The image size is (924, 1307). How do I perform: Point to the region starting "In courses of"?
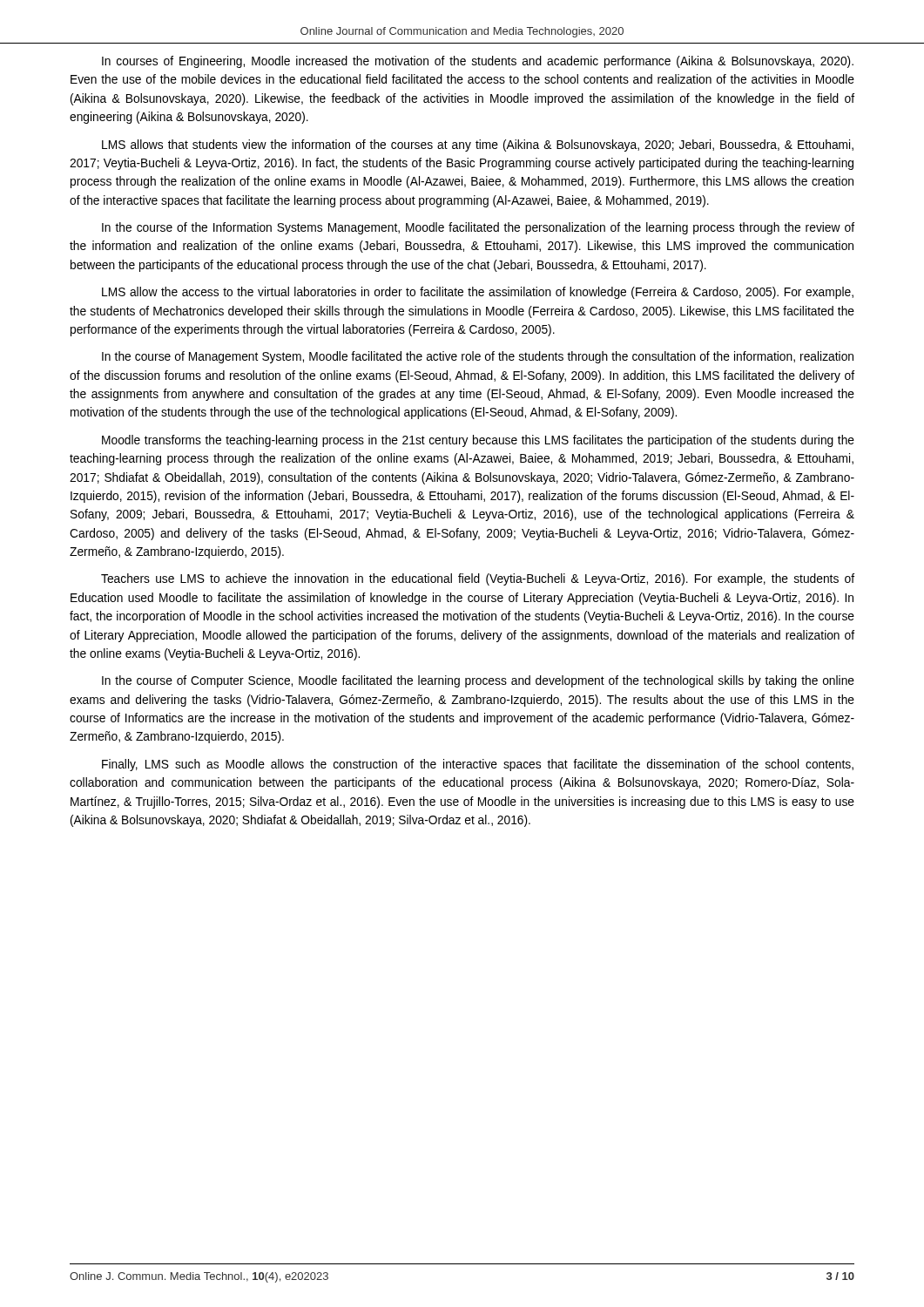coord(462,90)
